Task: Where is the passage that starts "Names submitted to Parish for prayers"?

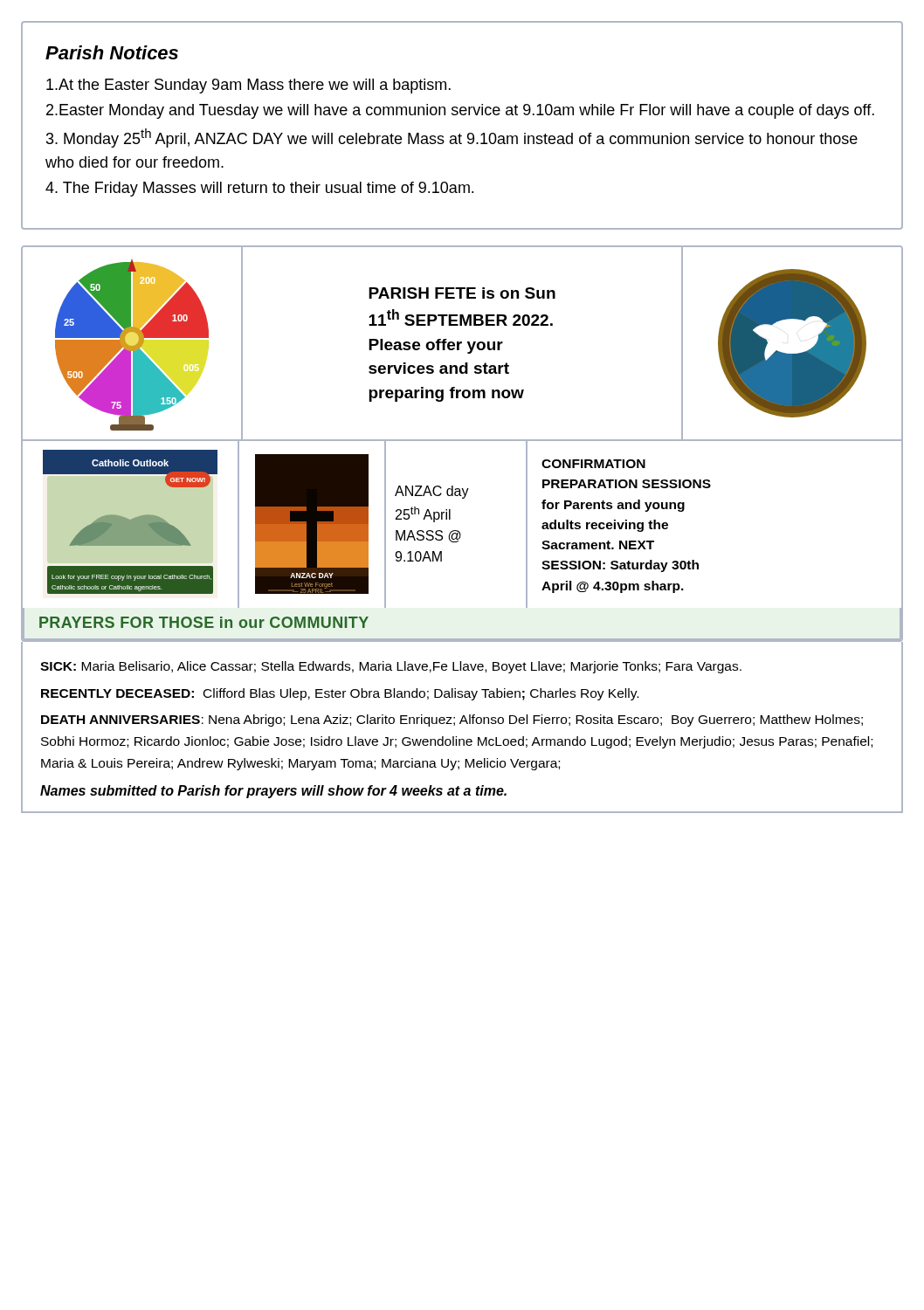Action: (x=274, y=791)
